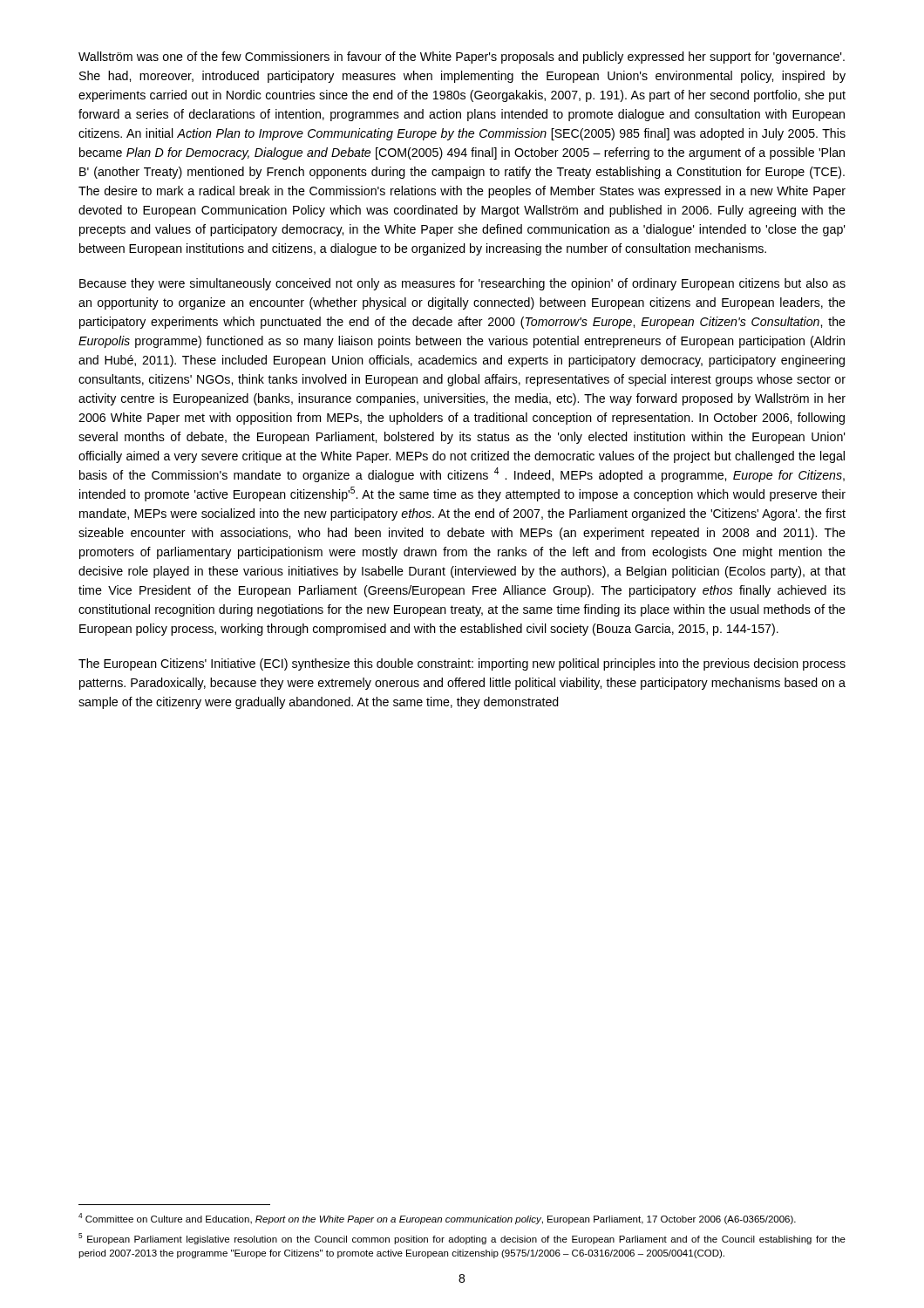Screen dimensions: 1308x924
Task: Locate the footnote containing "5 European Parliament legislative resolution"
Action: coord(462,1245)
